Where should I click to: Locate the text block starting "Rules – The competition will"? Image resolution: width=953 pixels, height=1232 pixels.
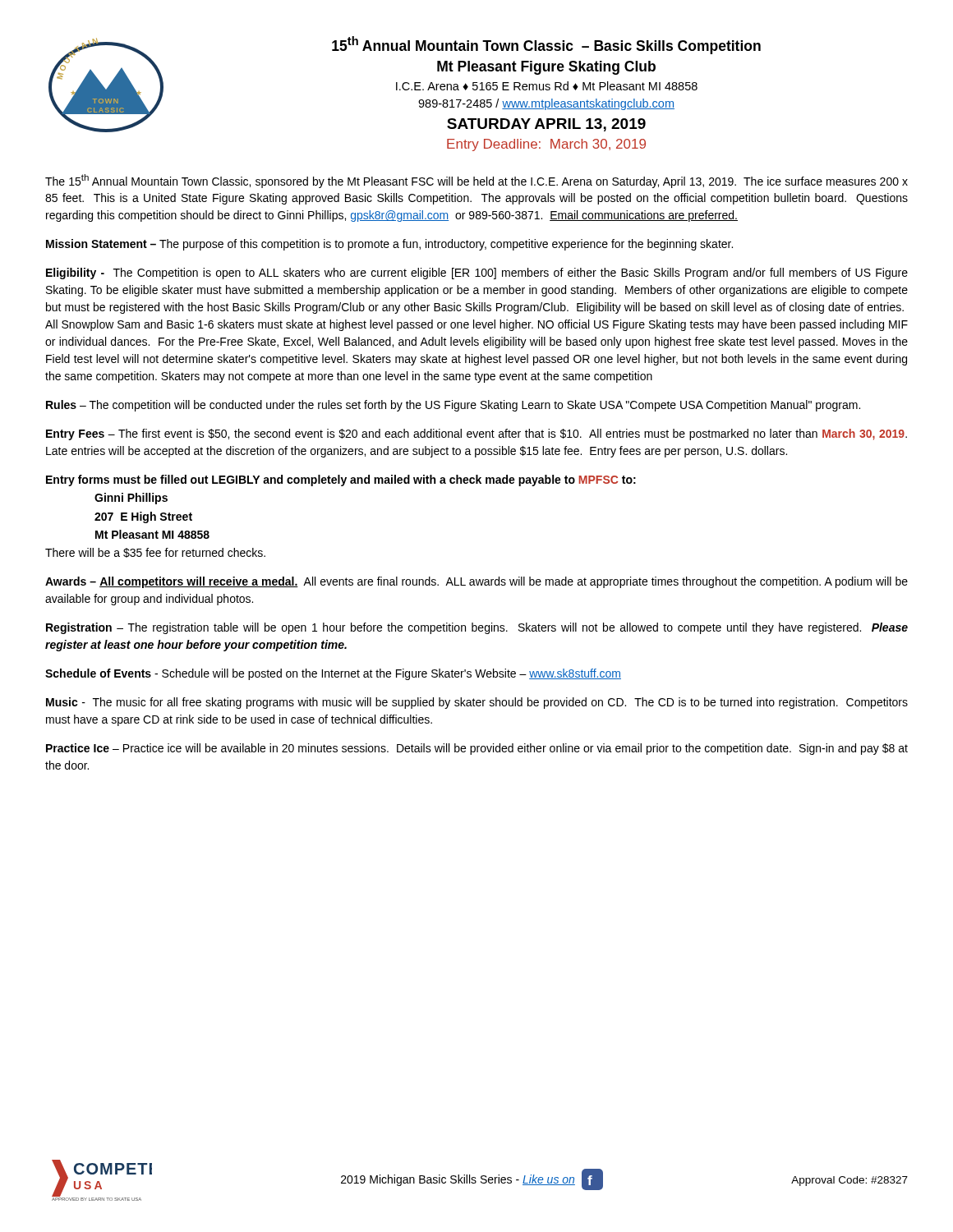tap(453, 405)
